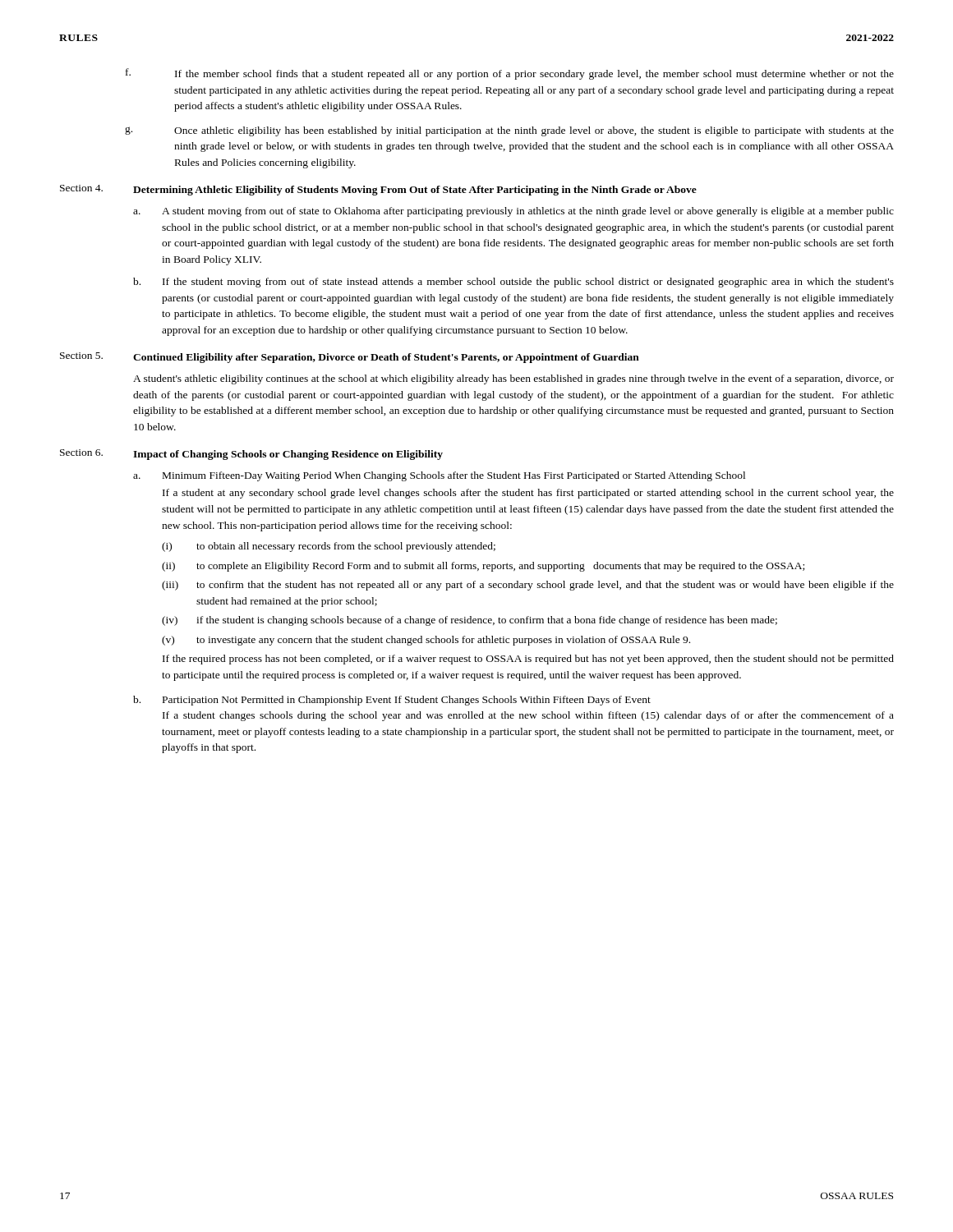Navigate to the element starting "a. A student moving from out of state"
Screen dimensions: 1232x953
coord(513,235)
